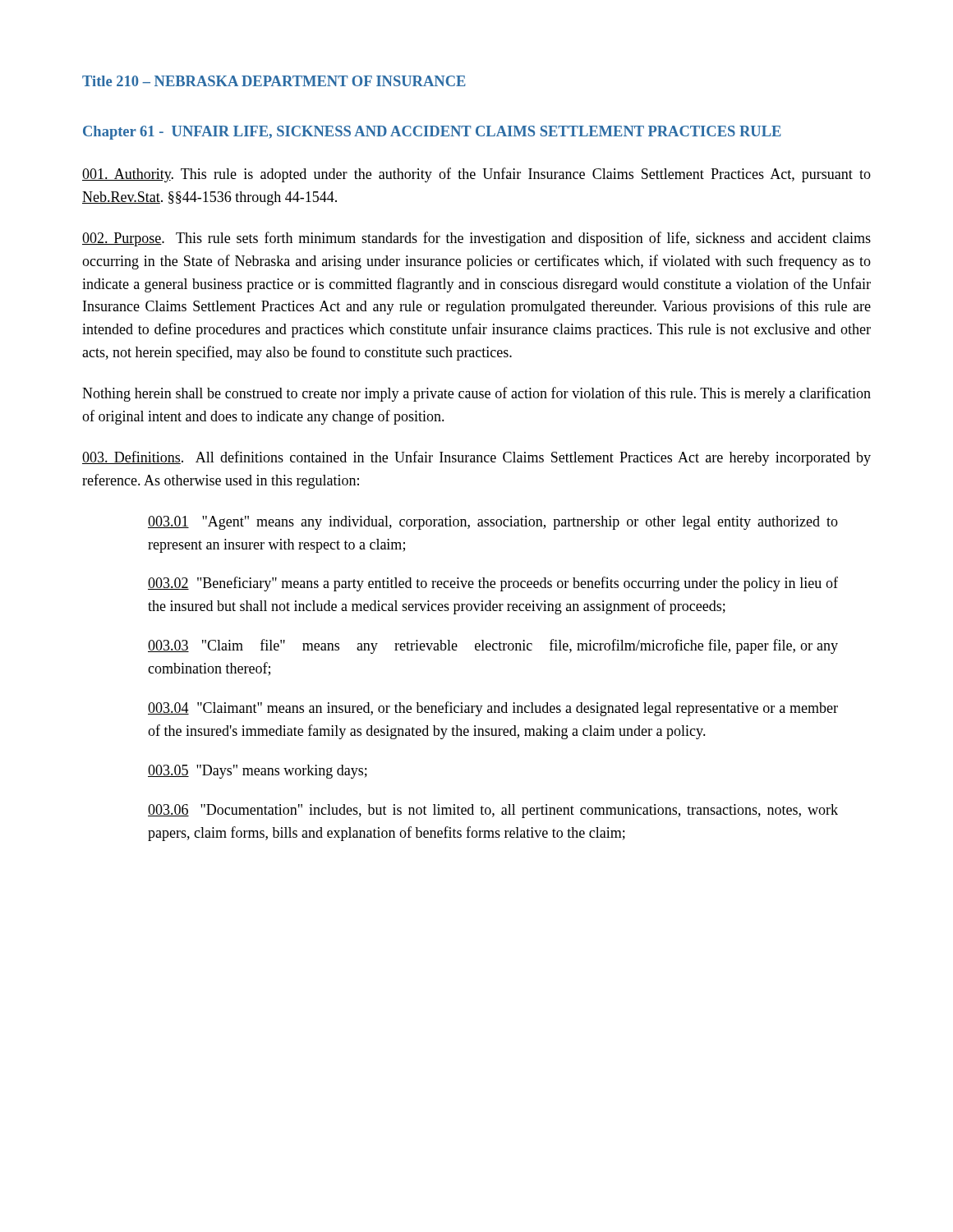The image size is (953, 1232).
Task: Find the list item that says "003.04 "Claimant" means an insured, or the"
Action: click(493, 719)
